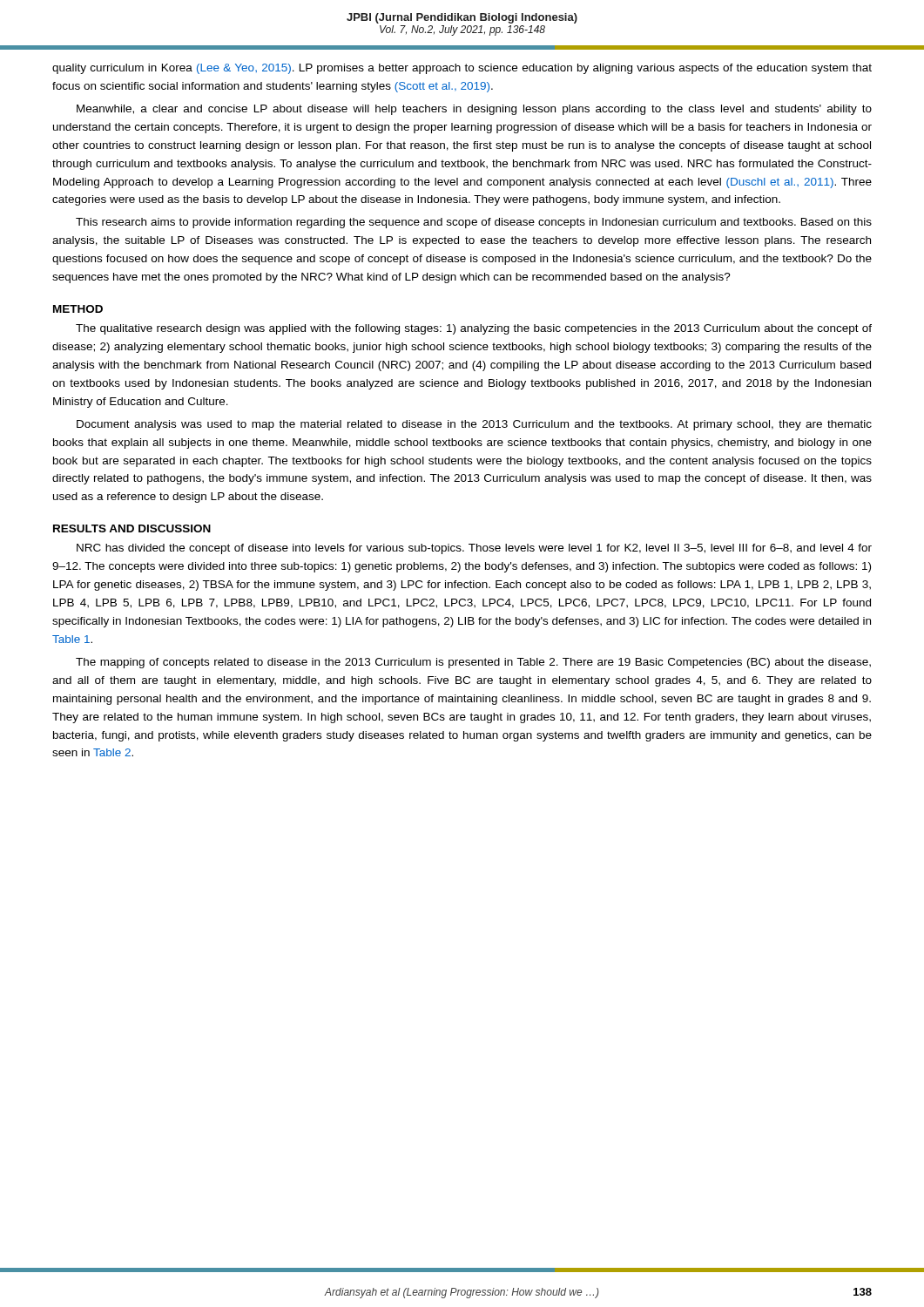This screenshot has height=1307, width=924.
Task: Click on the passage starting "Meanwhile, a clear and concise LP about disease"
Action: (x=462, y=155)
